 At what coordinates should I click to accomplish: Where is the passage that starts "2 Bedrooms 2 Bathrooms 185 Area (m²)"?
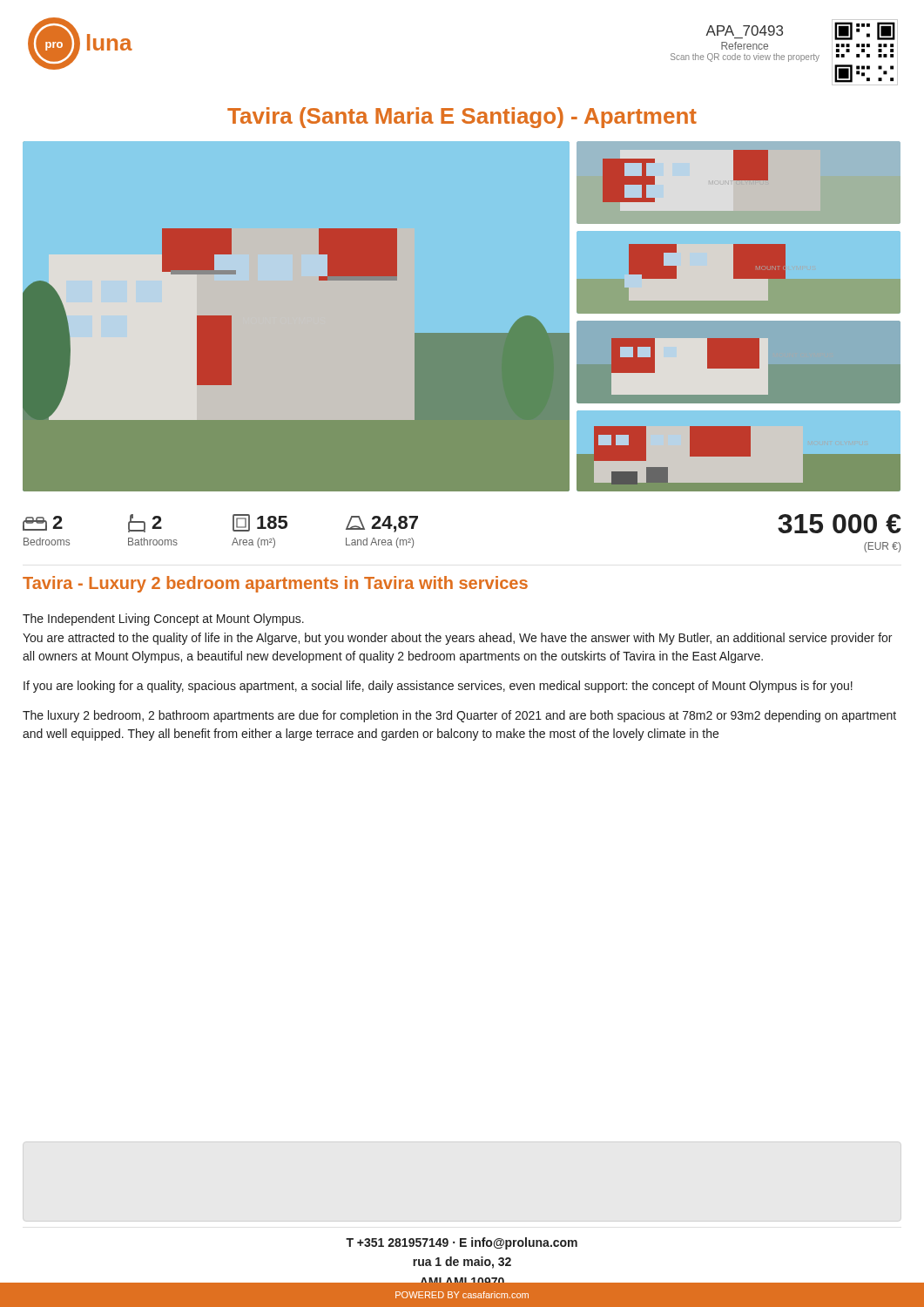(x=34, y=522)
